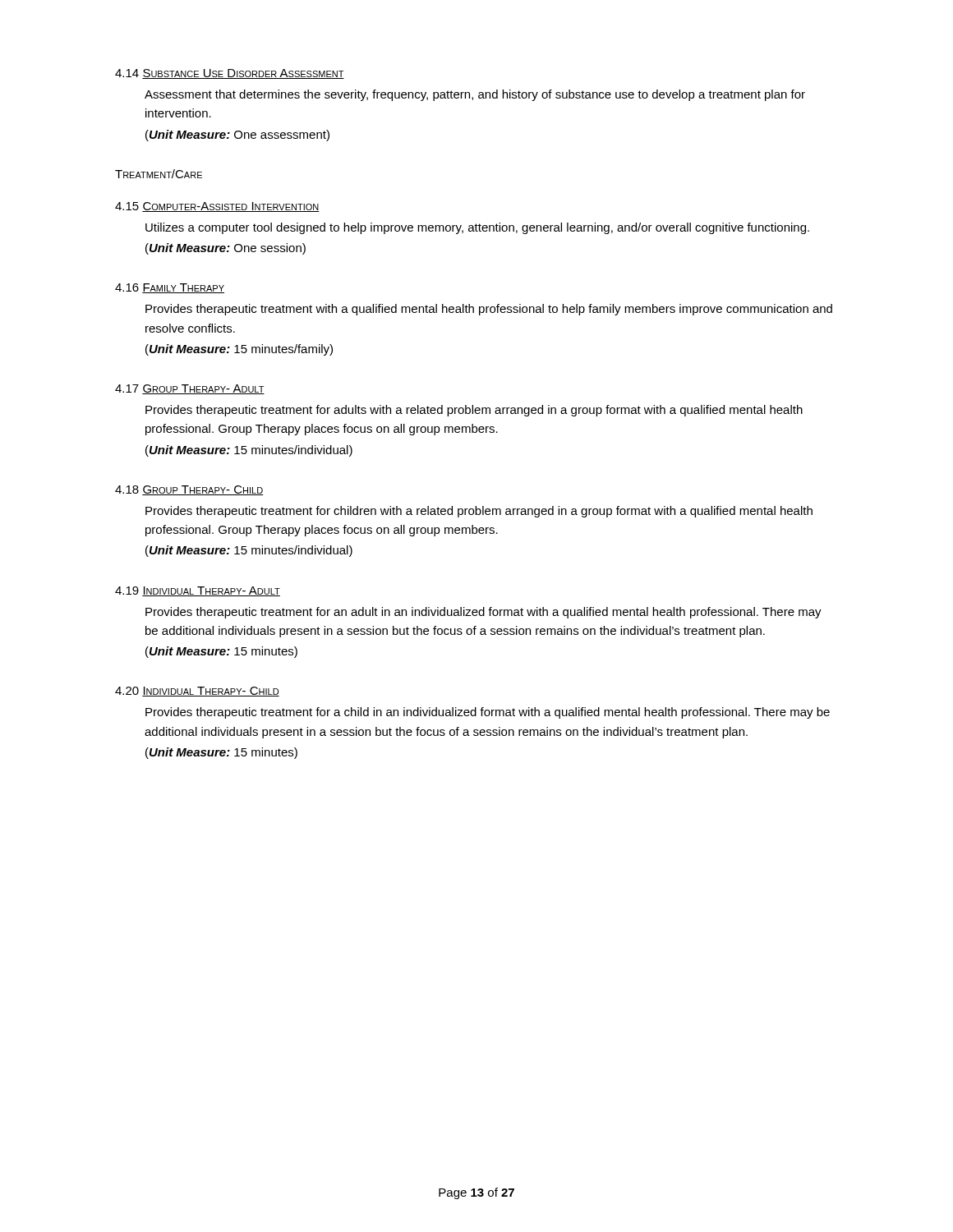Click on the section header that reads "4.20 Individual Therapy- Child"
Image resolution: width=953 pixels, height=1232 pixels.
click(x=197, y=691)
